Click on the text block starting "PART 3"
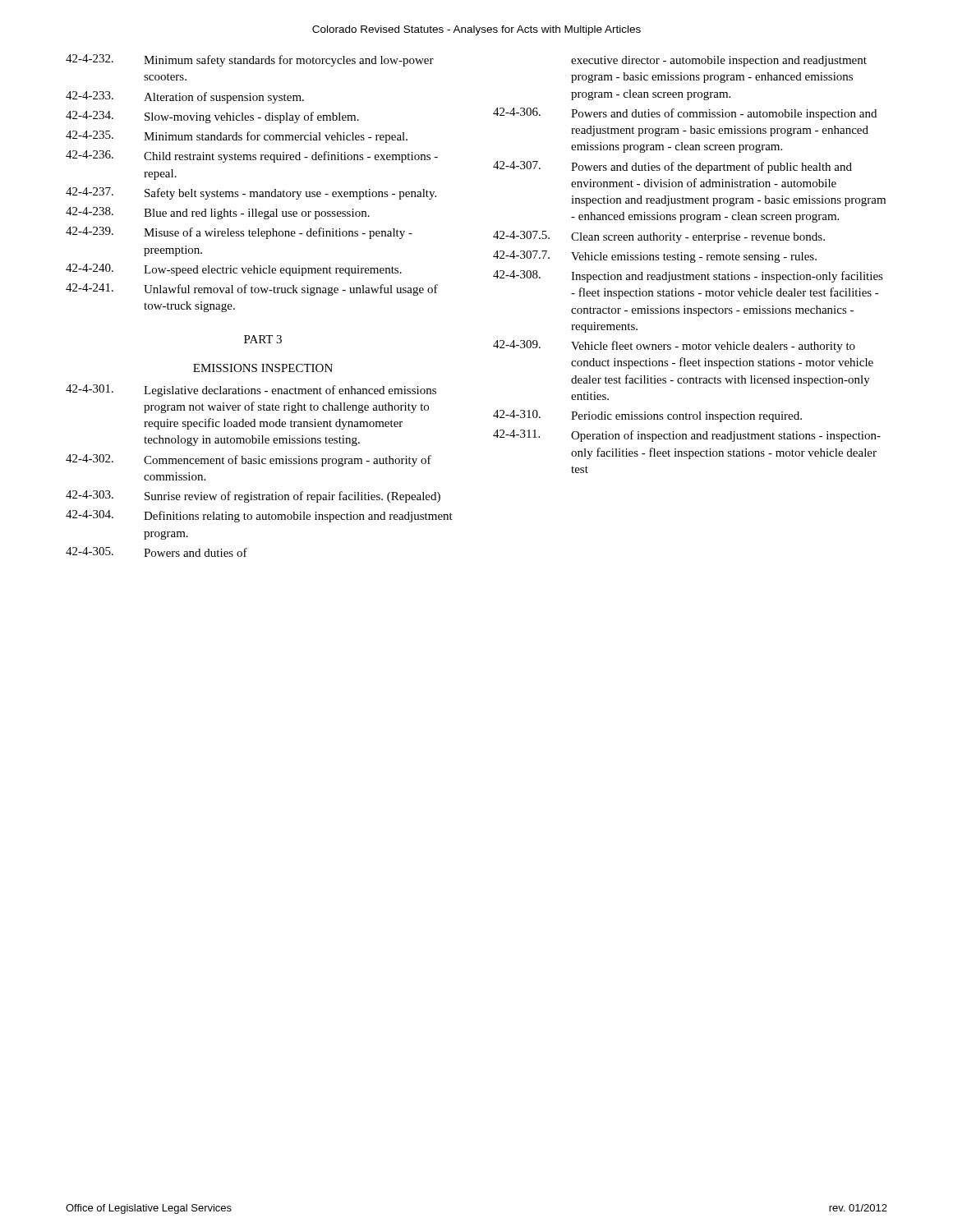This screenshot has width=953, height=1232. (x=263, y=339)
